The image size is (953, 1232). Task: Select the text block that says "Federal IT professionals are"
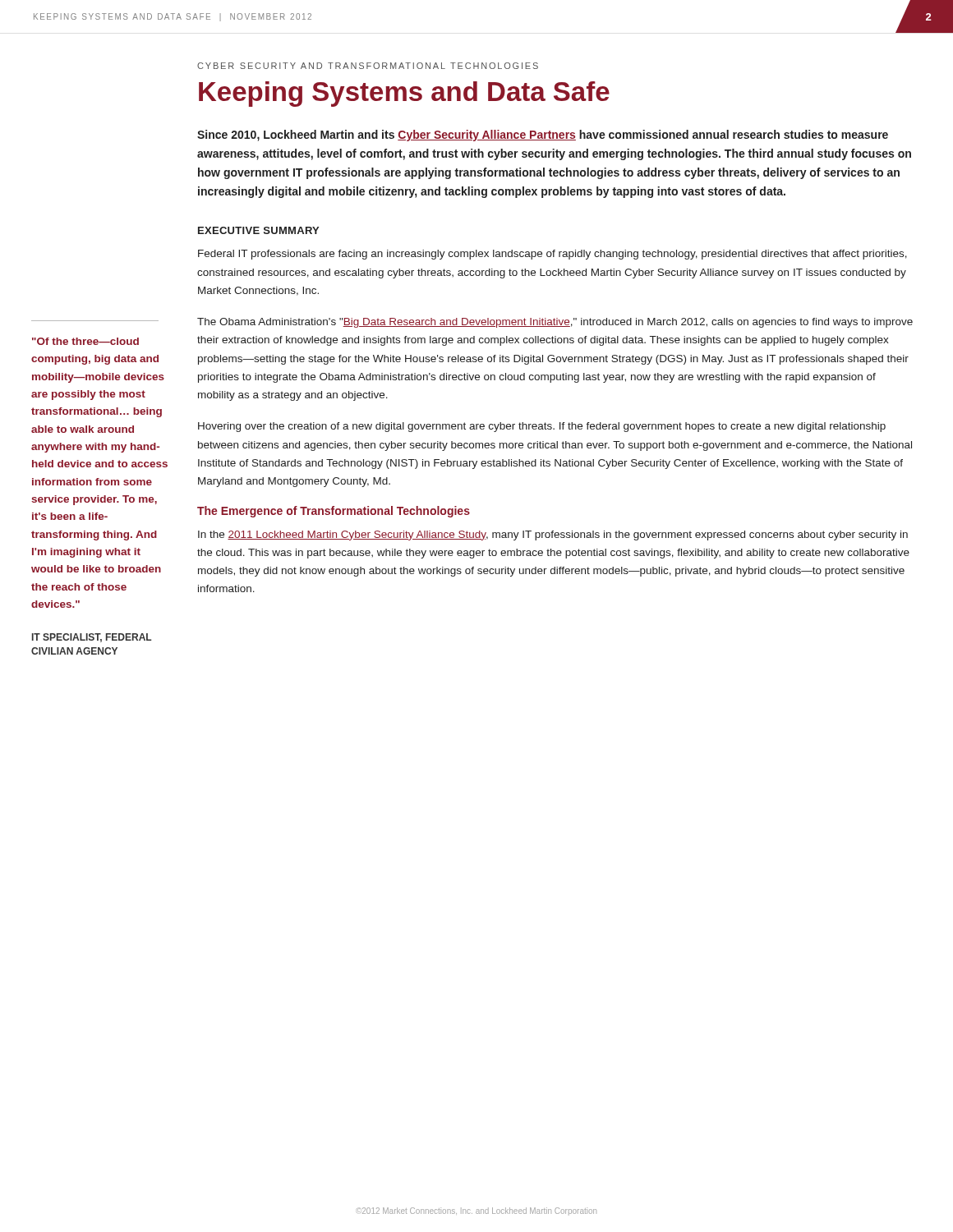(x=552, y=272)
